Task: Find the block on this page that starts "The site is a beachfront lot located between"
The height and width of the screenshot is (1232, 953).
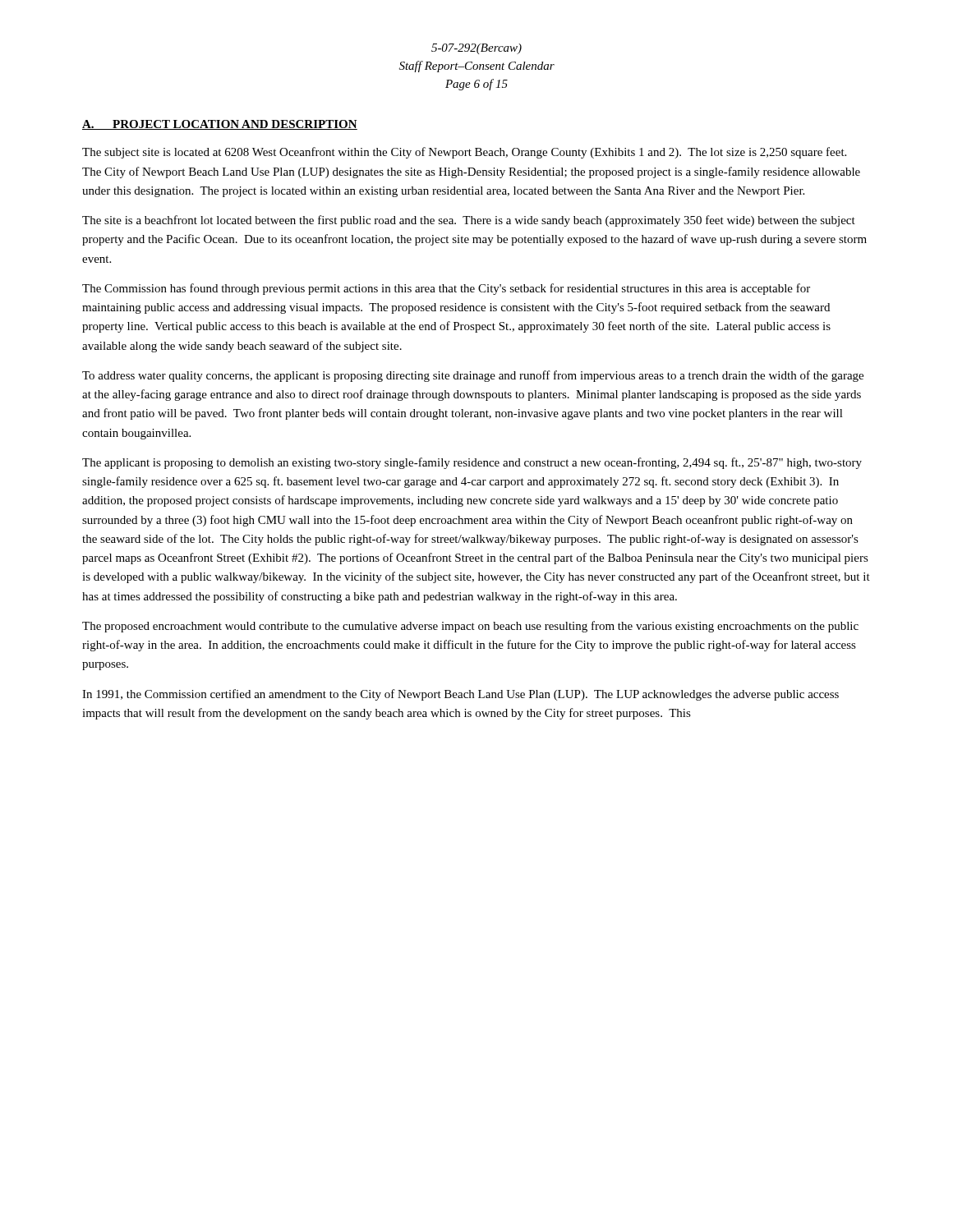Action: tap(476, 240)
